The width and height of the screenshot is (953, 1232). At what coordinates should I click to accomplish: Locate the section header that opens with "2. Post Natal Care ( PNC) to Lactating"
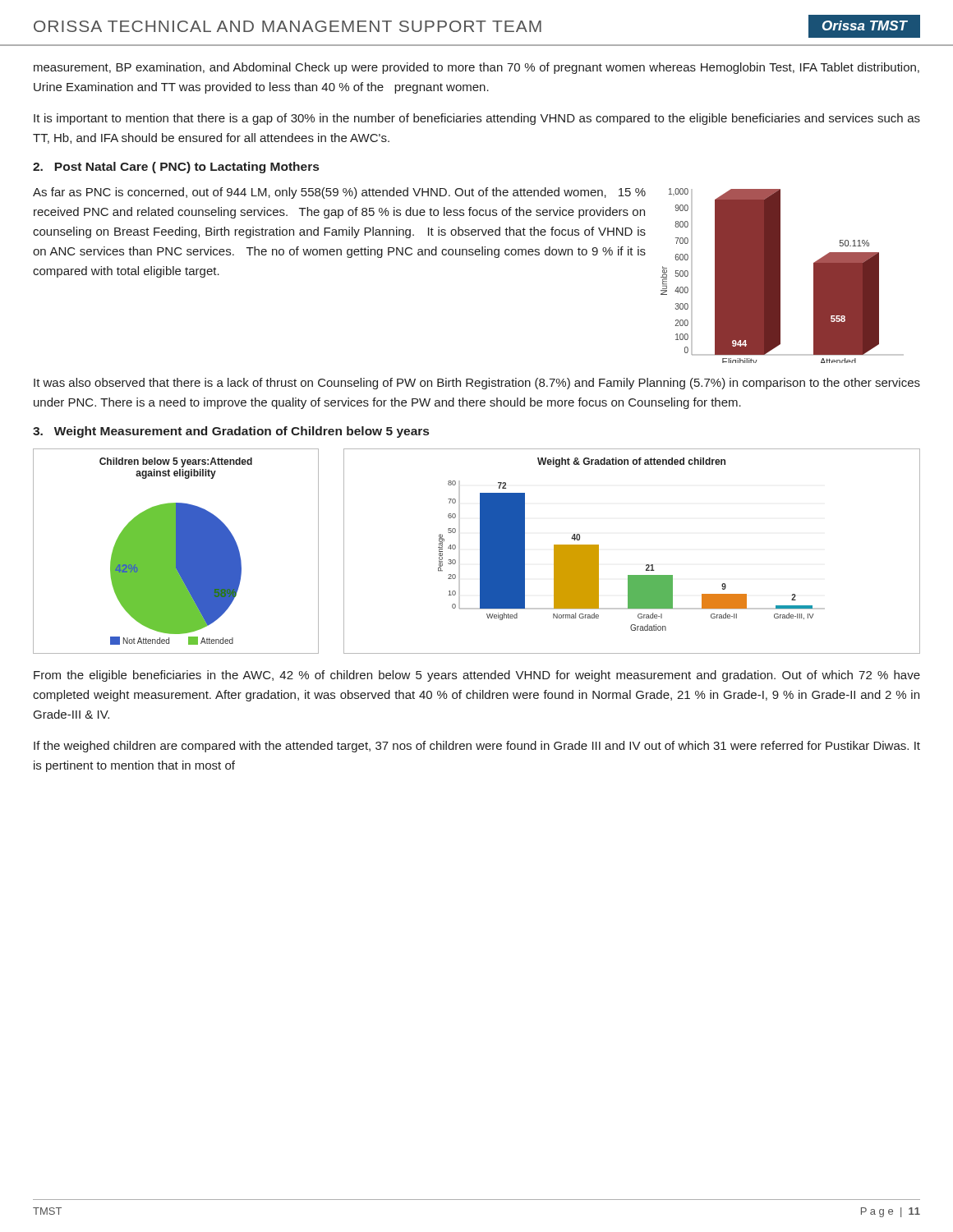pyautogui.click(x=176, y=166)
